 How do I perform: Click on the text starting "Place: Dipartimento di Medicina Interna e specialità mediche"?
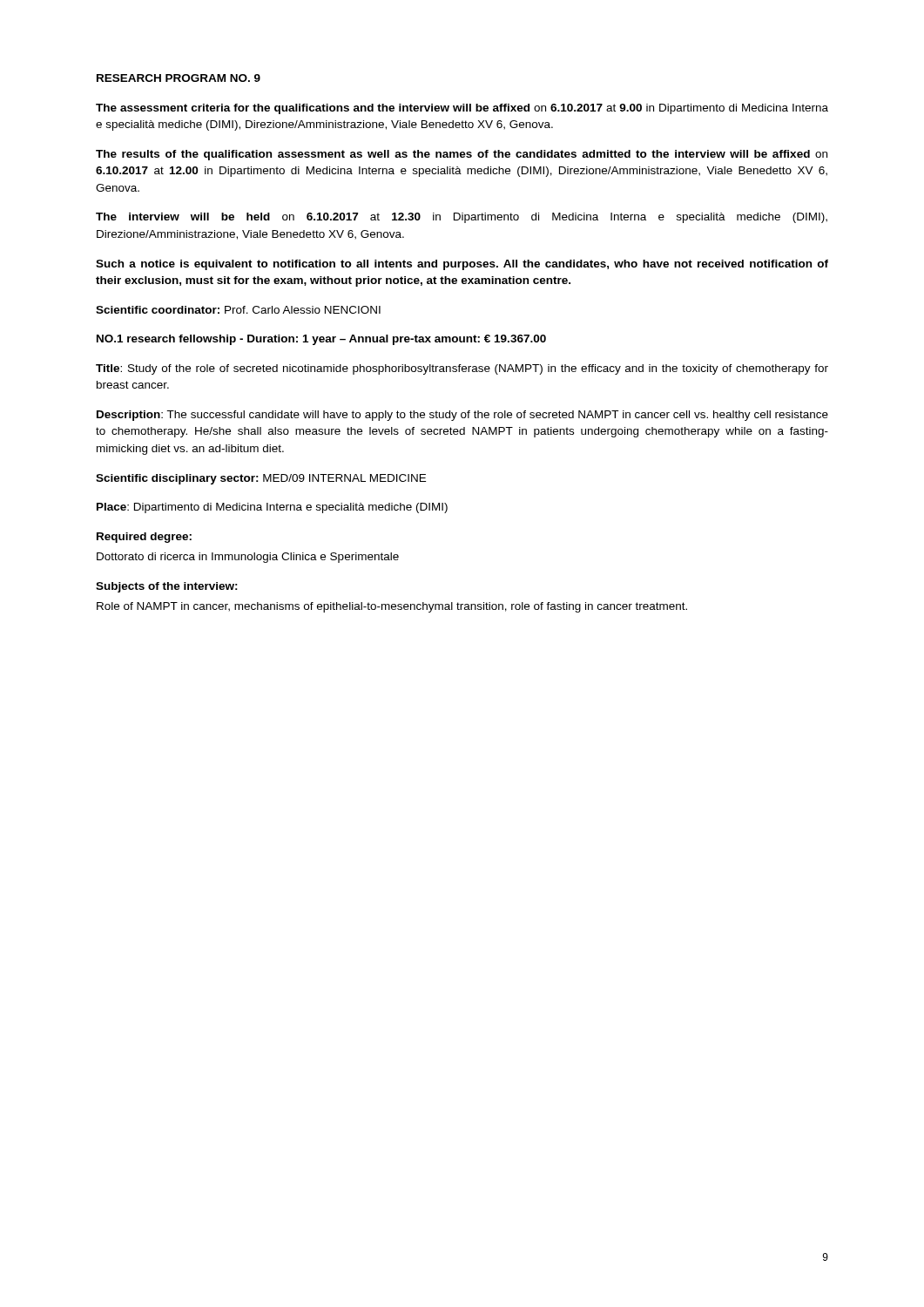[x=272, y=507]
